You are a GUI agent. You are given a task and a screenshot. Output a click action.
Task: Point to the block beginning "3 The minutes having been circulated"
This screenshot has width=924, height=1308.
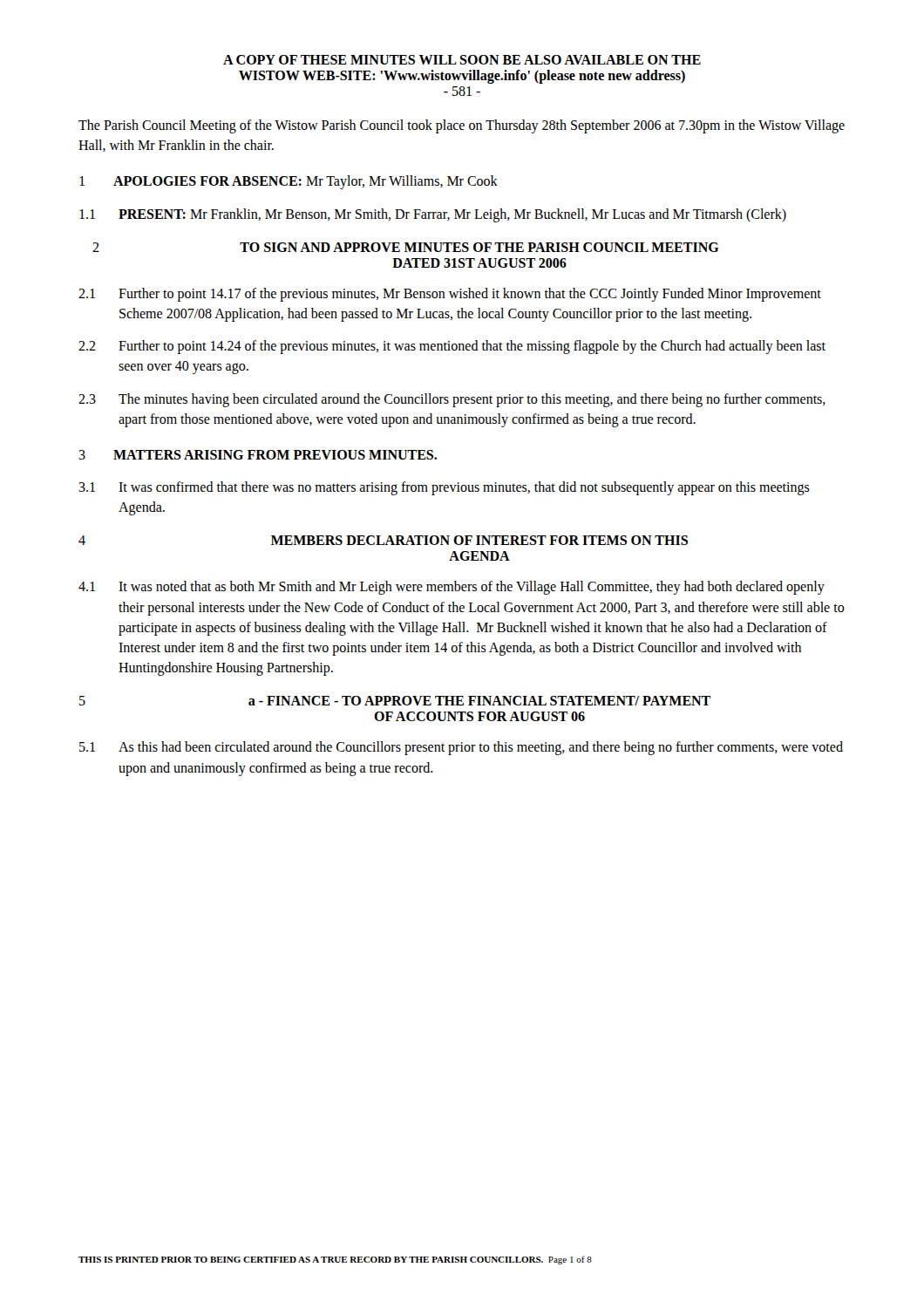(462, 409)
